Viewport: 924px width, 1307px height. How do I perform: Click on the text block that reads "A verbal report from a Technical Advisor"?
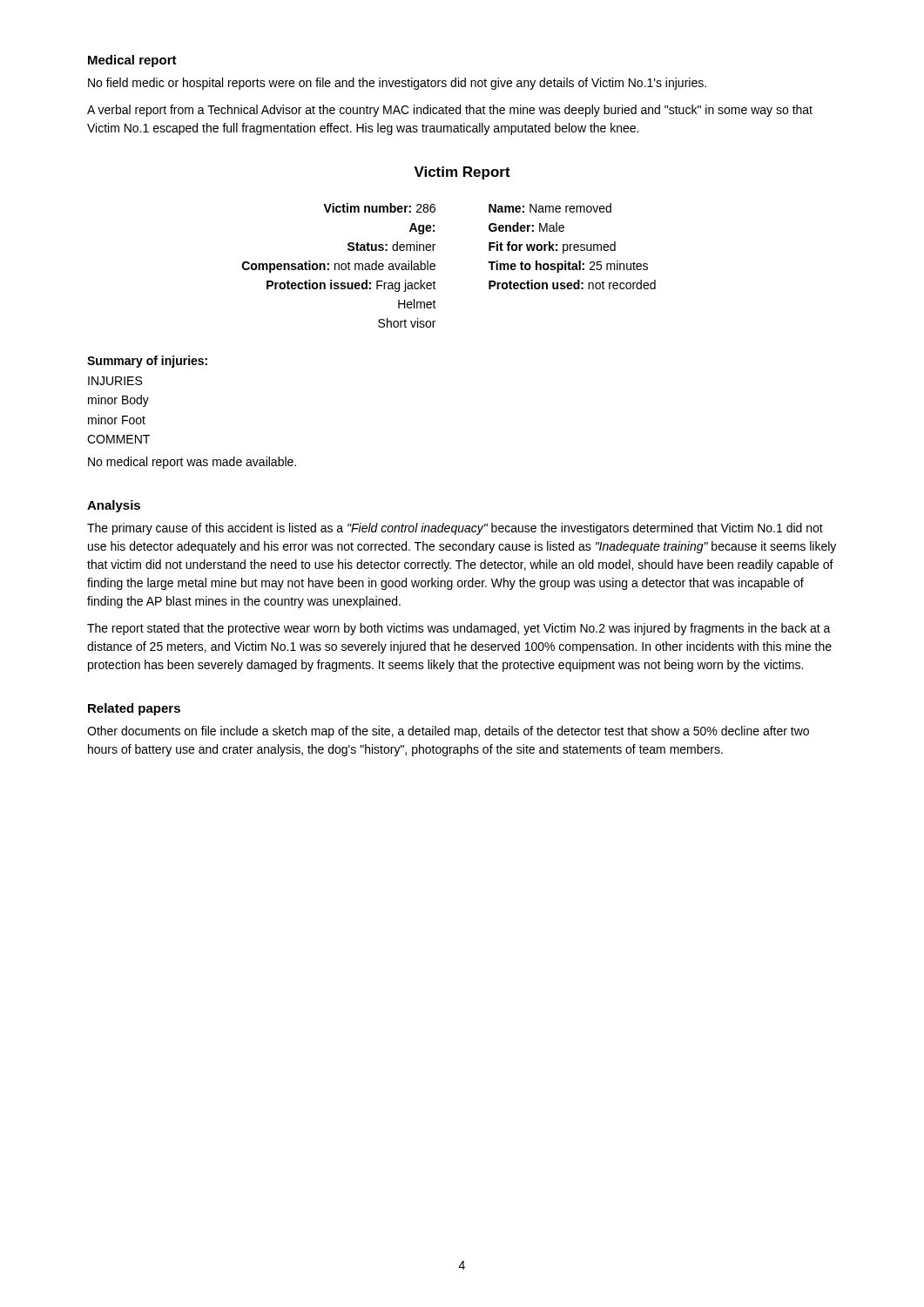click(x=450, y=119)
